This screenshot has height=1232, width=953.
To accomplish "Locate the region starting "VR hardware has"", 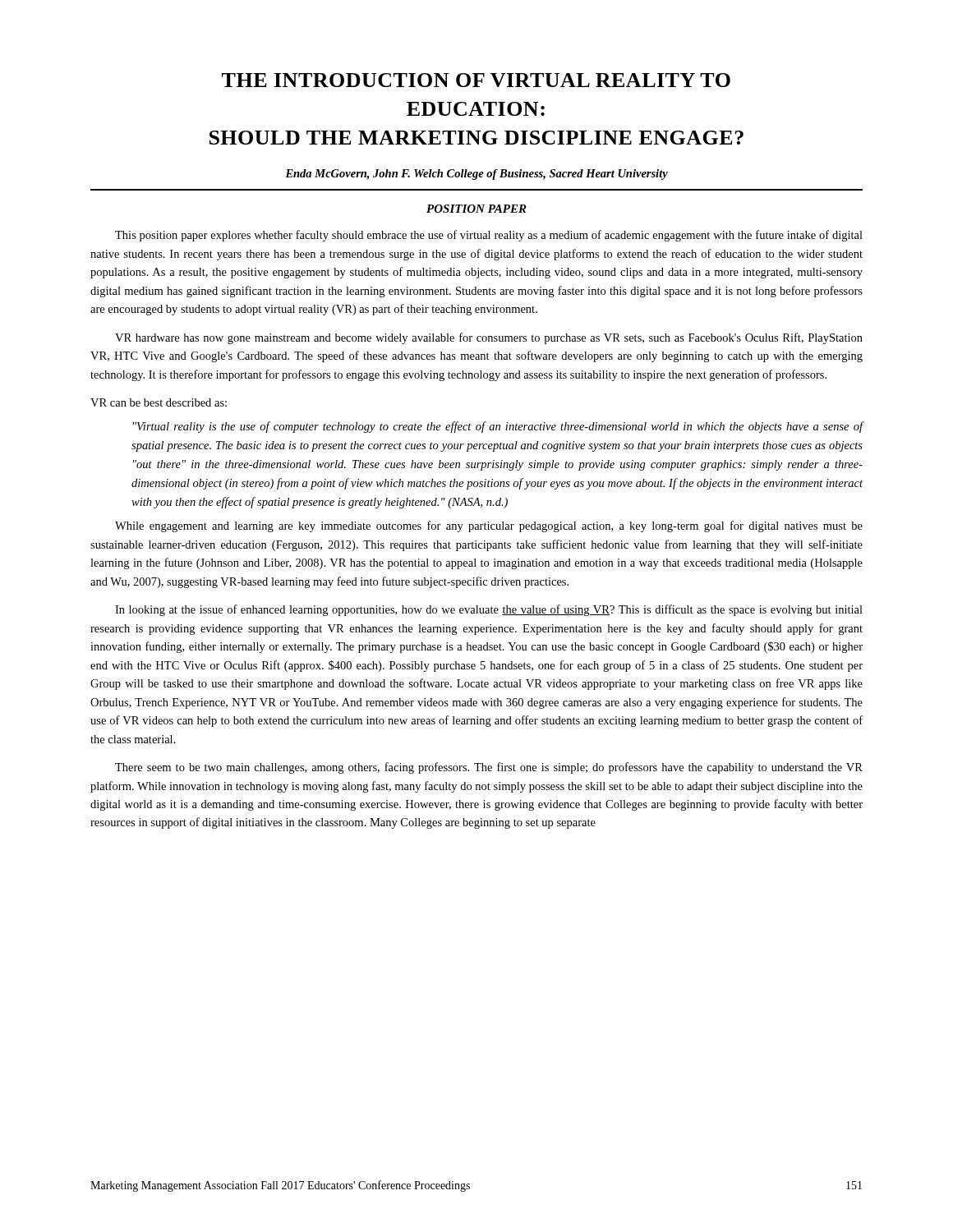I will [476, 356].
